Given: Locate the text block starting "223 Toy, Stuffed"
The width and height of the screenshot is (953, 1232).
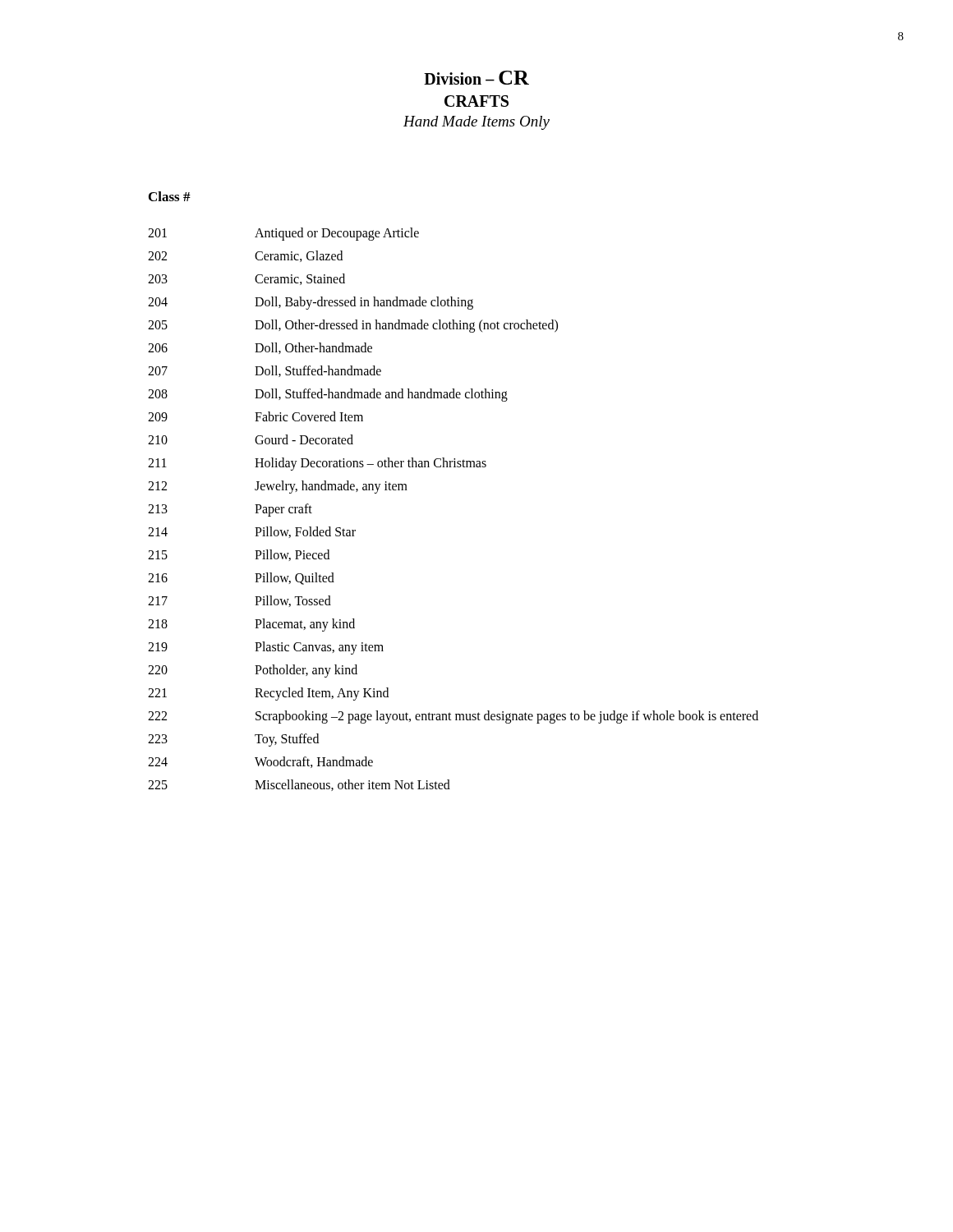Looking at the screenshot, I should [157, 740].
